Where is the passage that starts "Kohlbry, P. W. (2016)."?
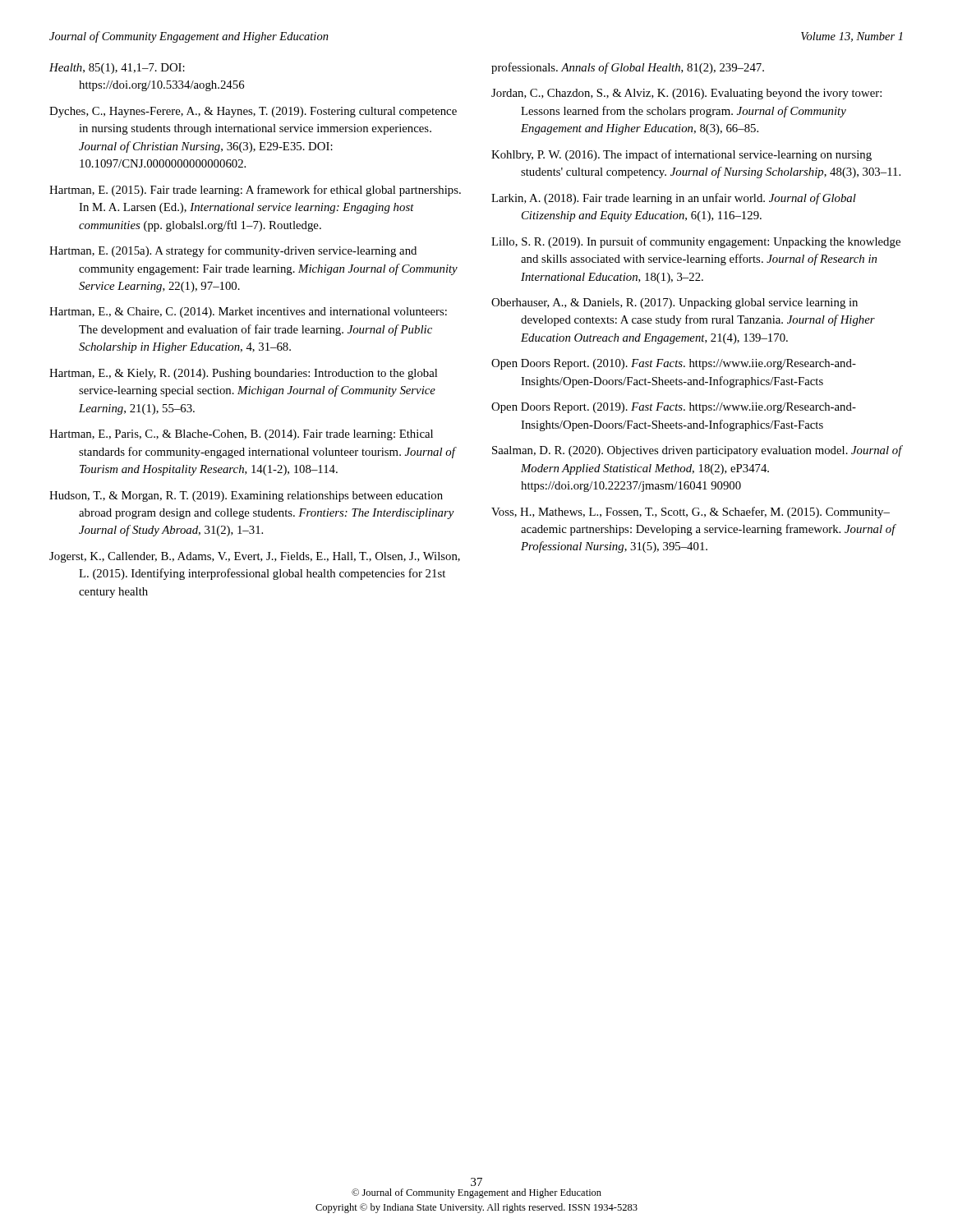Screen dimensions: 1232x953 click(696, 163)
